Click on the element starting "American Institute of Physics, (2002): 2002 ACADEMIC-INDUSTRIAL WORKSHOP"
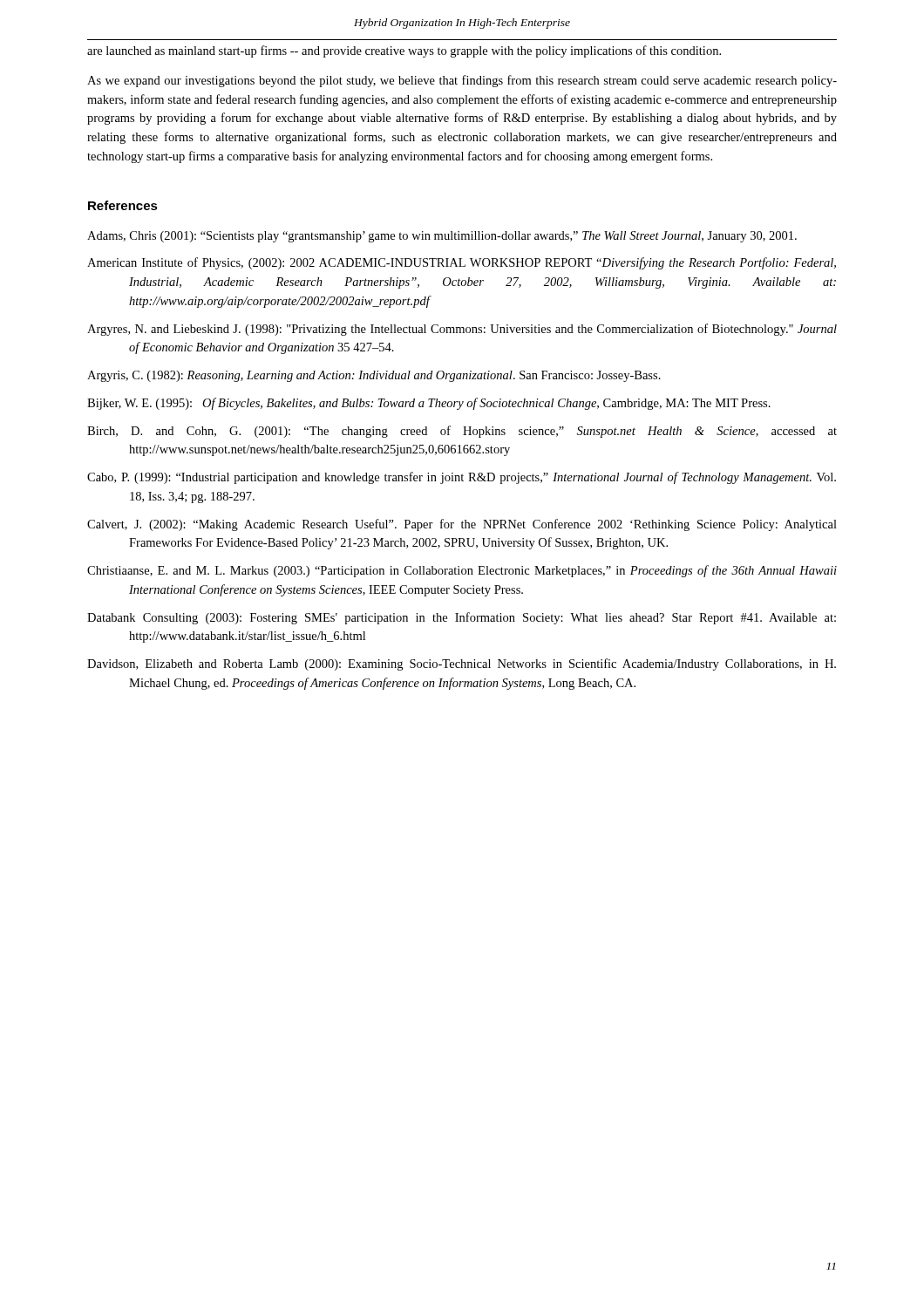Screen dimensions: 1308x924 click(462, 282)
